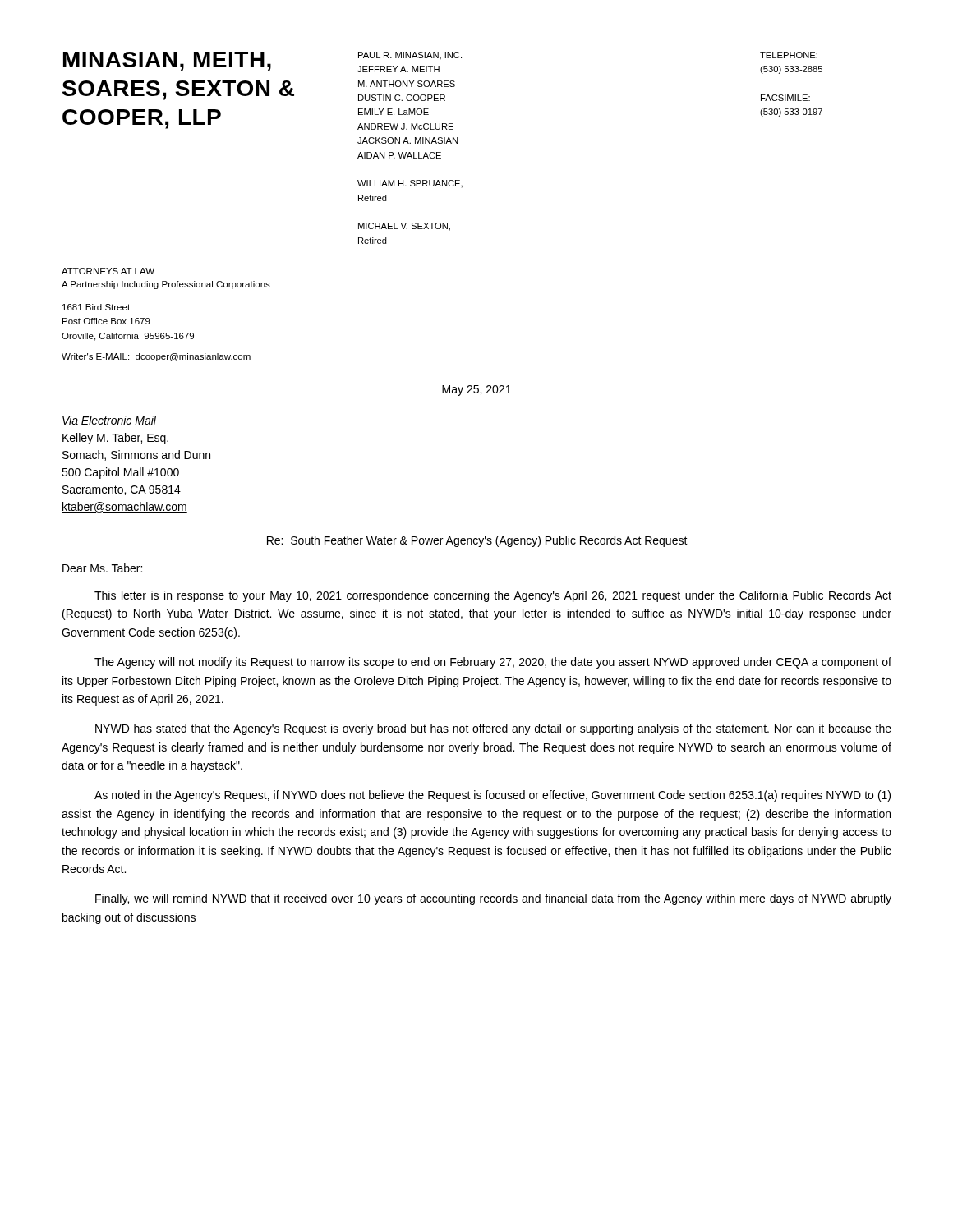Point to "May 25, 2021"
953x1232 pixels.
476,389
